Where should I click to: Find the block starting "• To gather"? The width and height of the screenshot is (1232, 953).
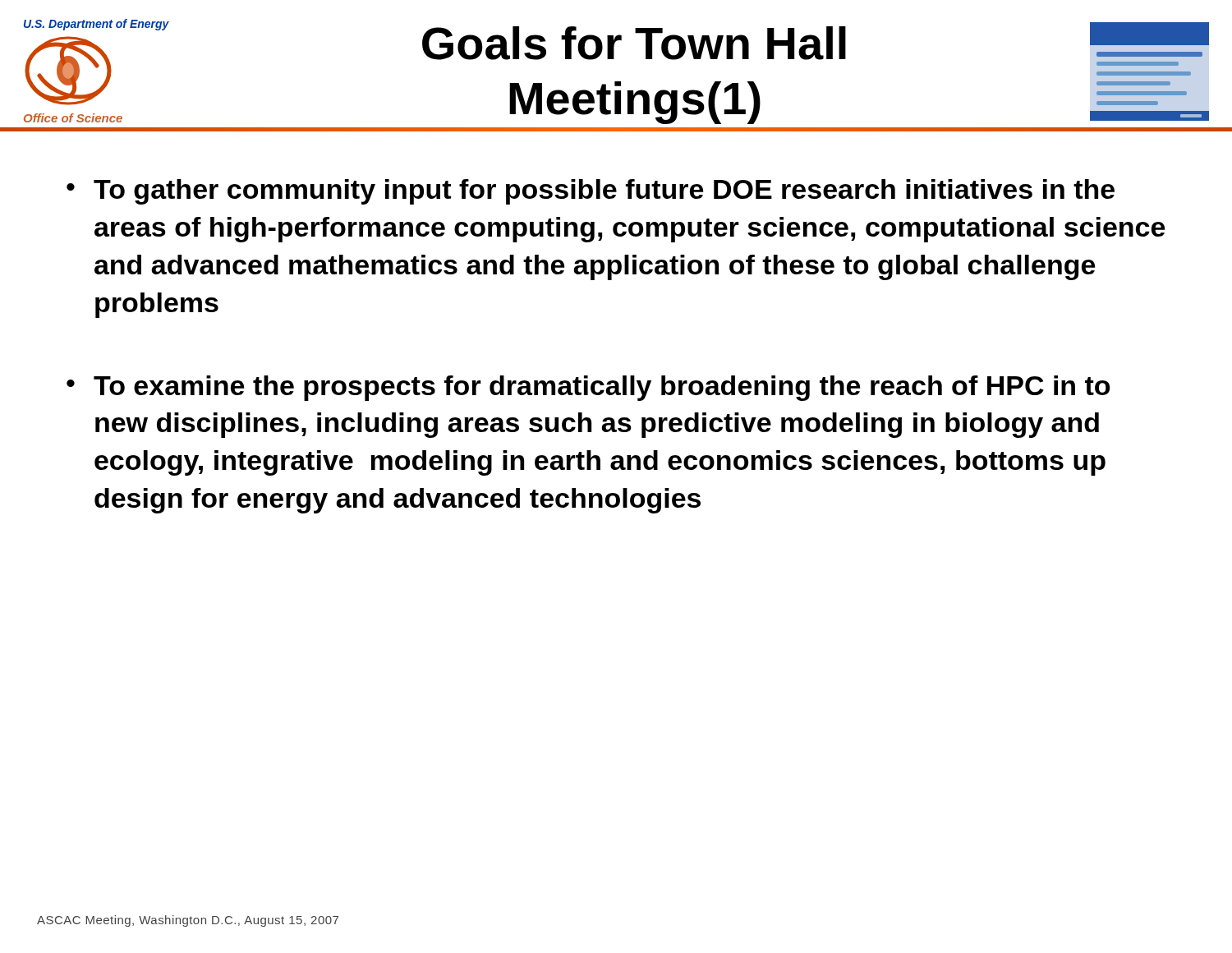616,246
